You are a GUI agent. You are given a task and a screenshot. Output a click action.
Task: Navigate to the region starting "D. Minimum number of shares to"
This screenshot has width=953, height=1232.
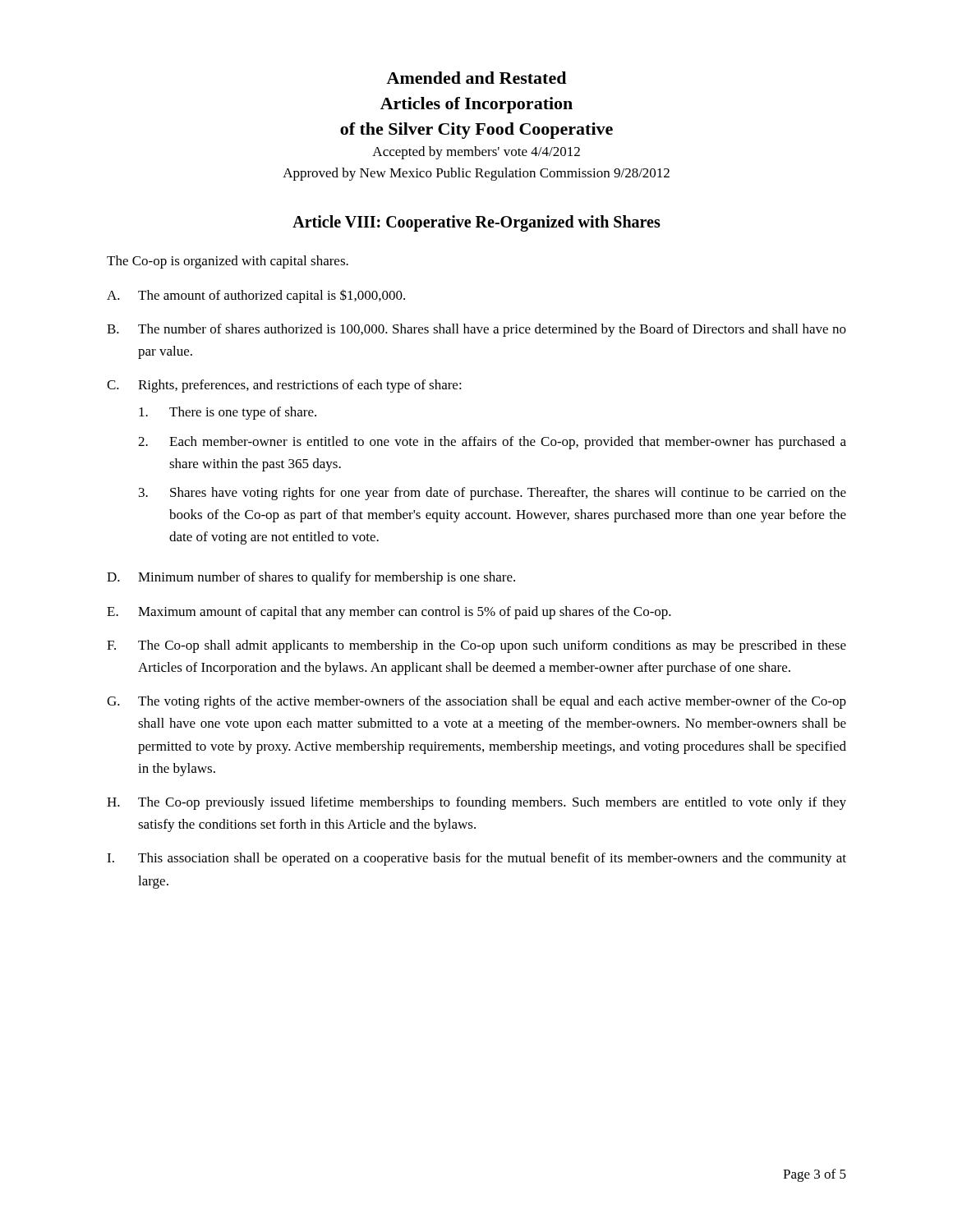coord(476,577)
